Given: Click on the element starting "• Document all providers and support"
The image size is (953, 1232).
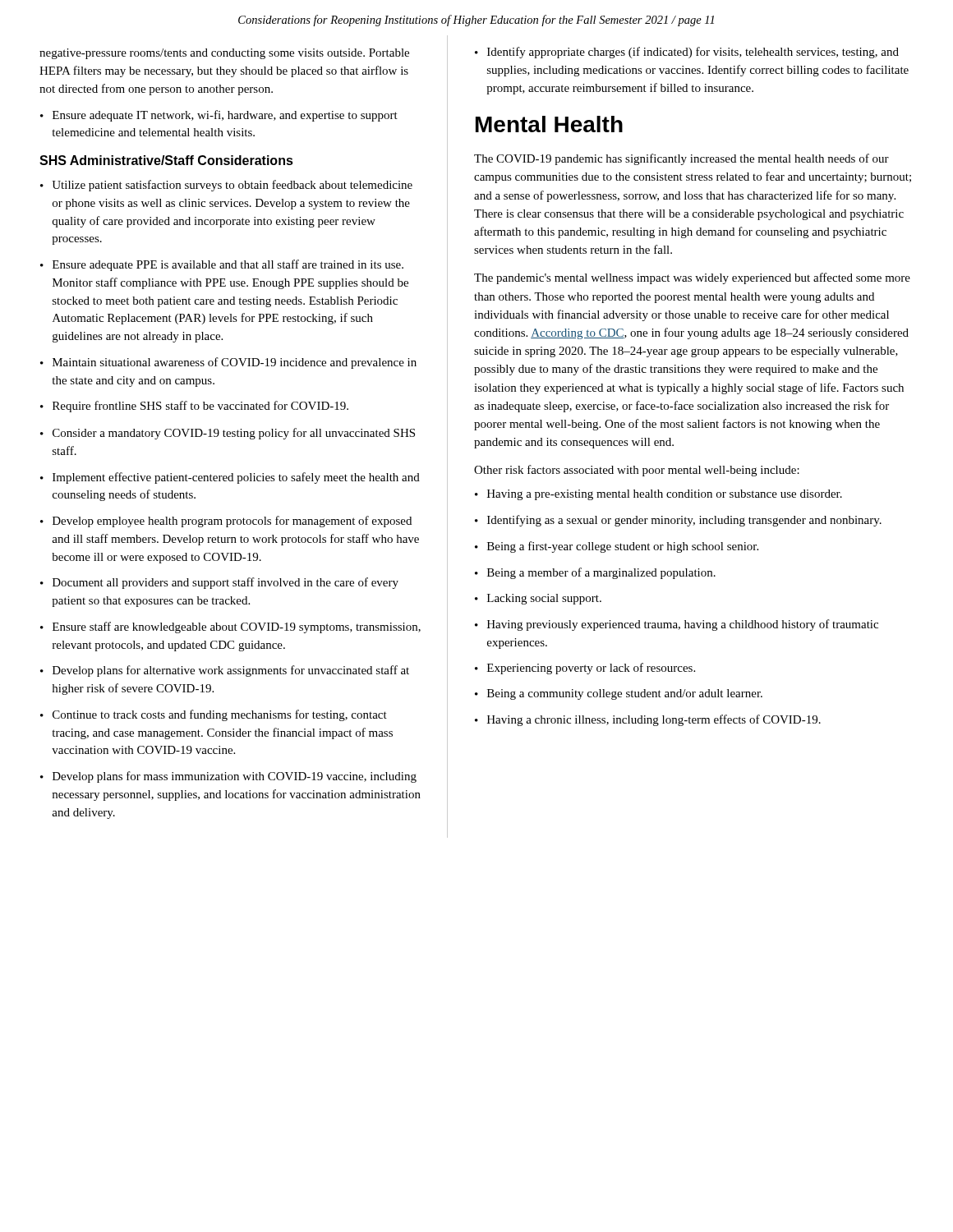Looking at the screenshot, I should click(x=232, y=592).
